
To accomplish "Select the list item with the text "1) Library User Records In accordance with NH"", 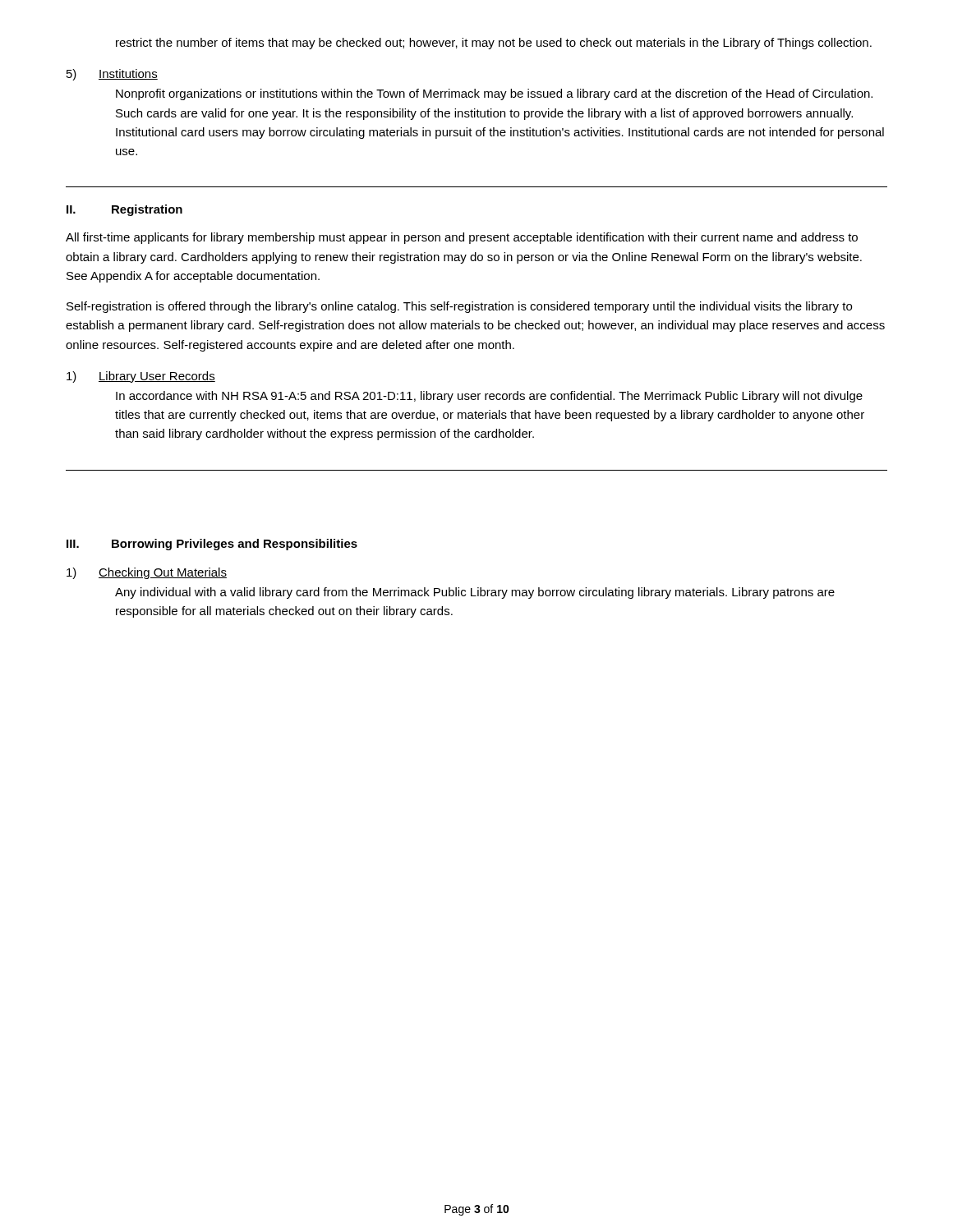I will 476,406.
